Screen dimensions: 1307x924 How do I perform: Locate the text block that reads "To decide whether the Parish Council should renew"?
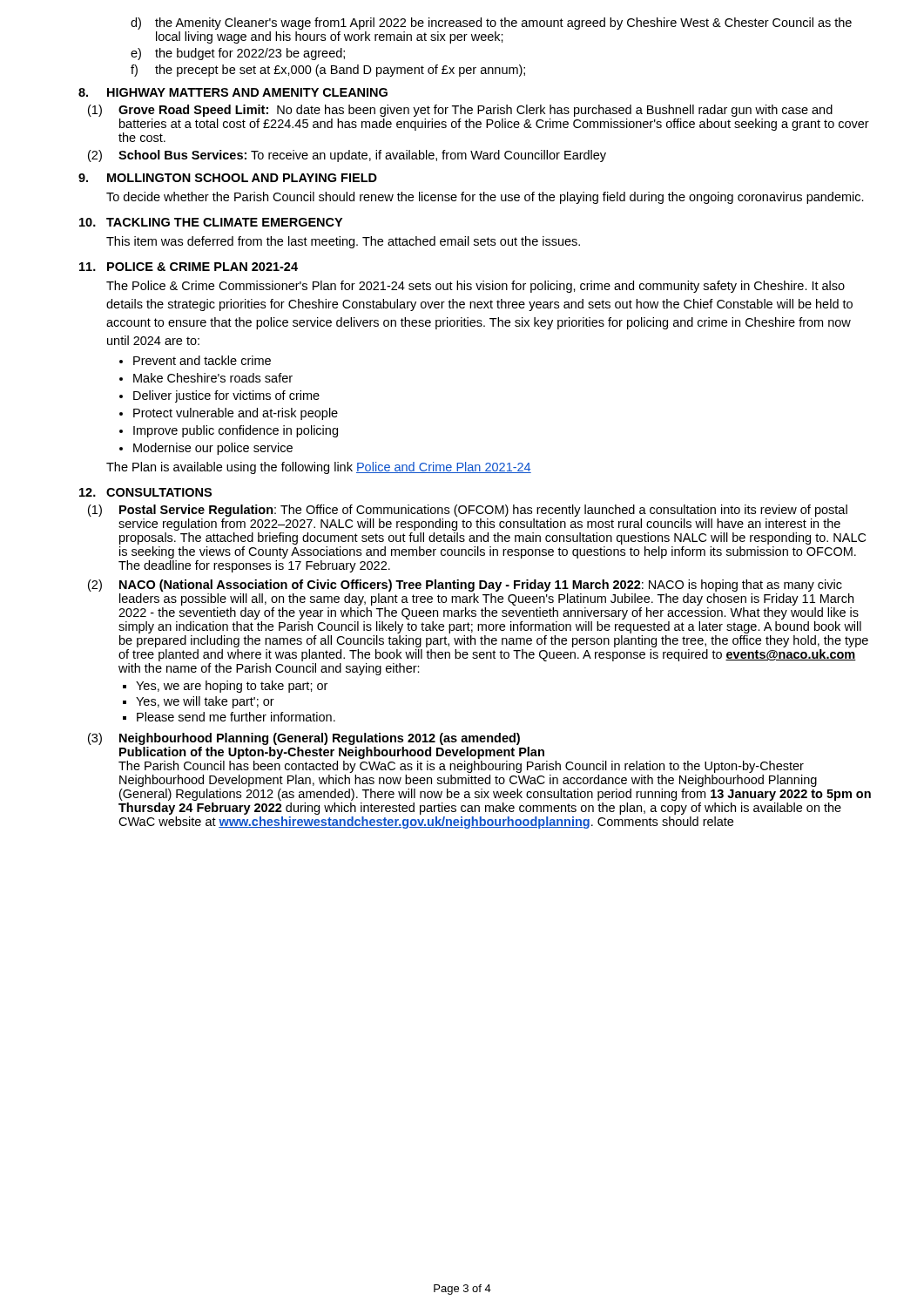point(489,197)
